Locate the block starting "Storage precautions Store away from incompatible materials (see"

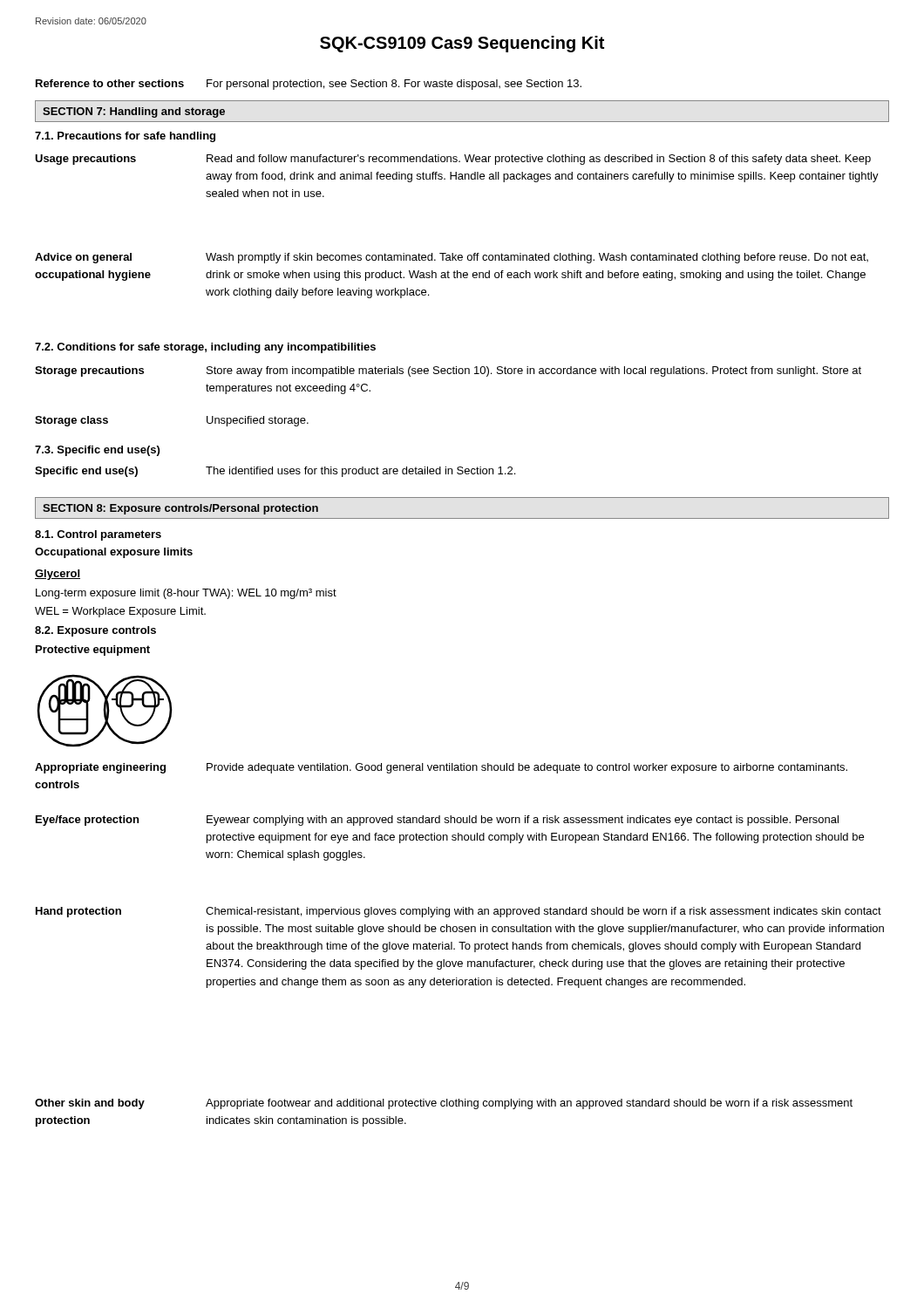pyautogui.click(x=462, y=379)
